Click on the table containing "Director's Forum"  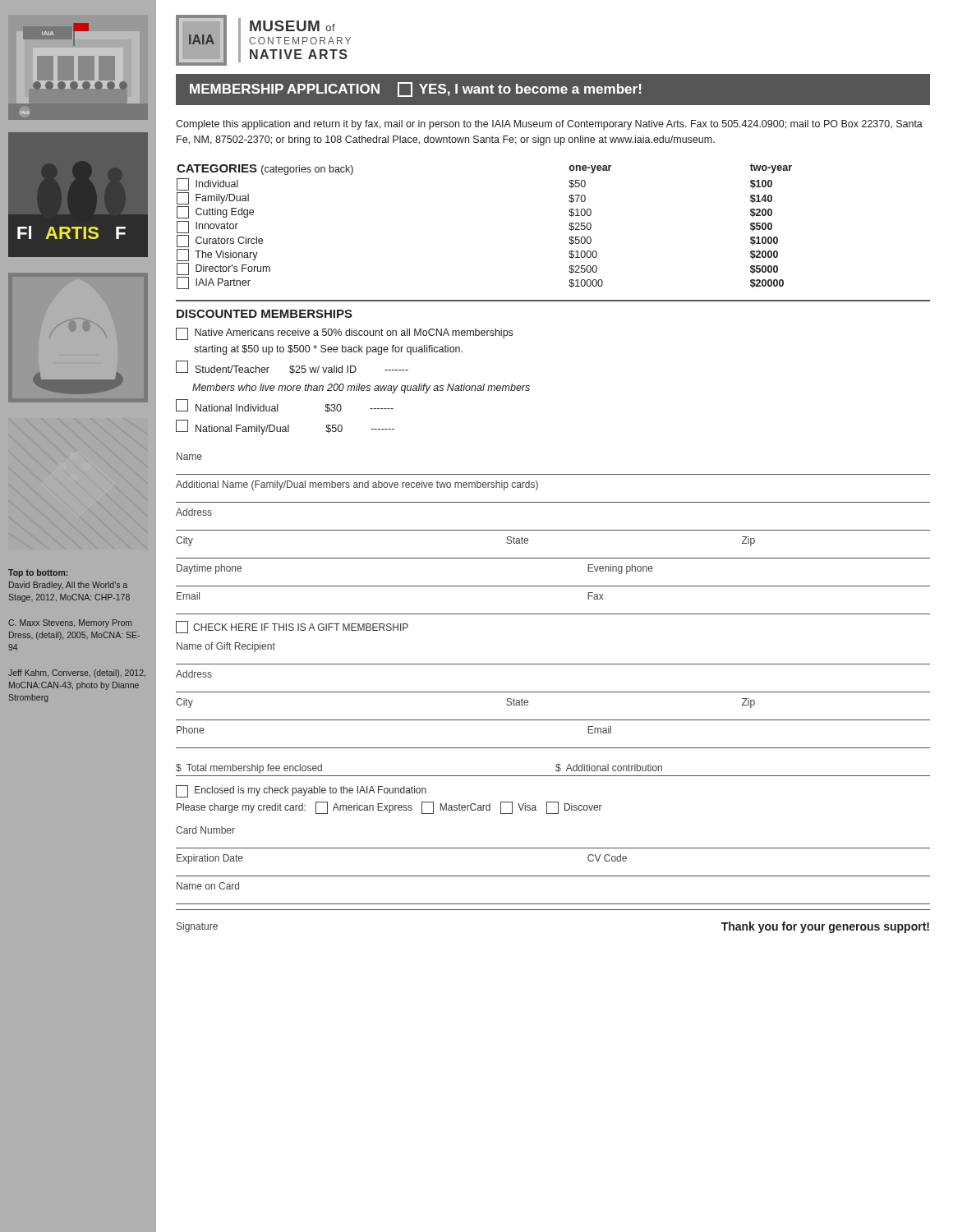(x=553, y=225)
